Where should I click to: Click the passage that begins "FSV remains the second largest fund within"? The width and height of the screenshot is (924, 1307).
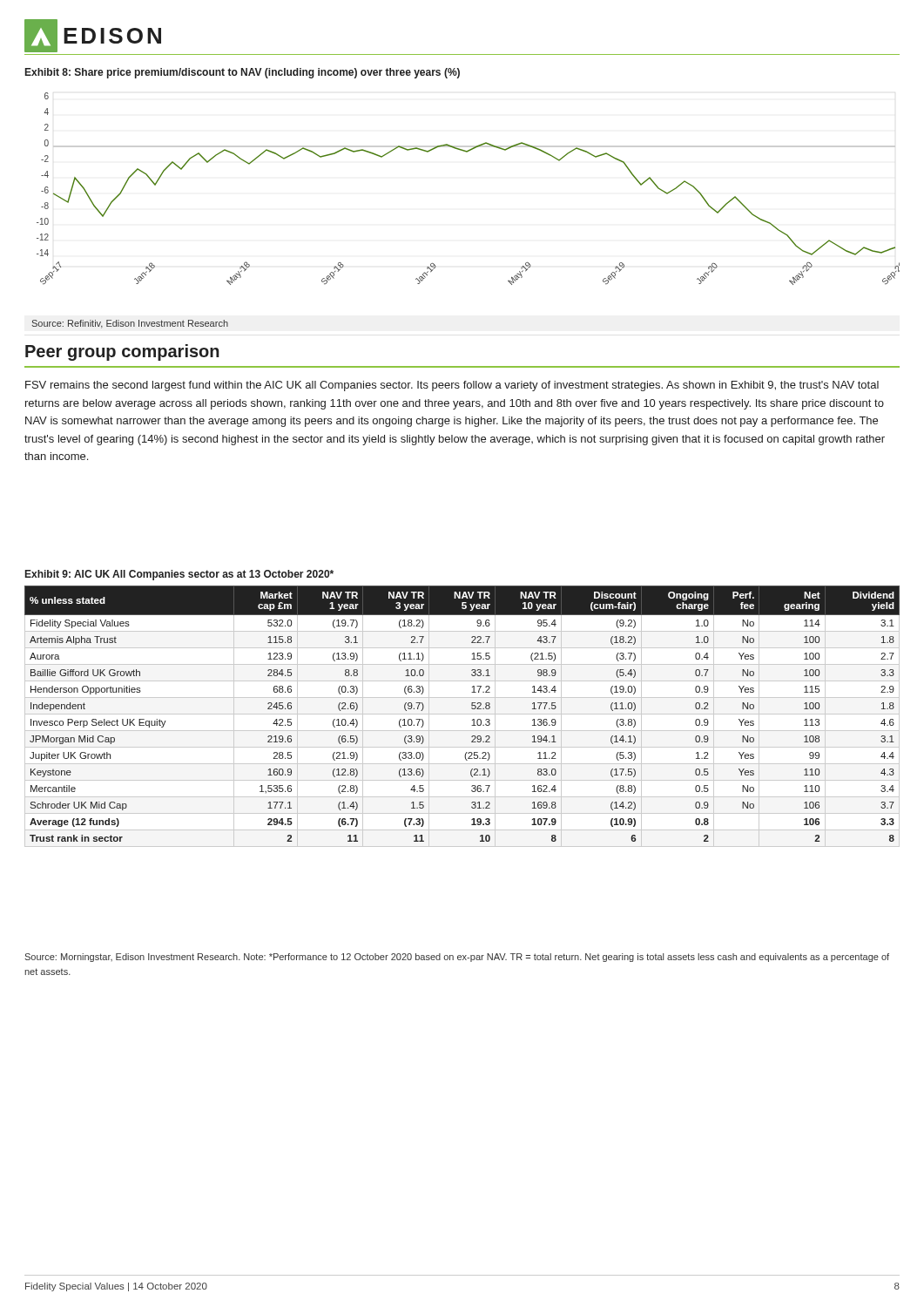click(x=455, y=420)
